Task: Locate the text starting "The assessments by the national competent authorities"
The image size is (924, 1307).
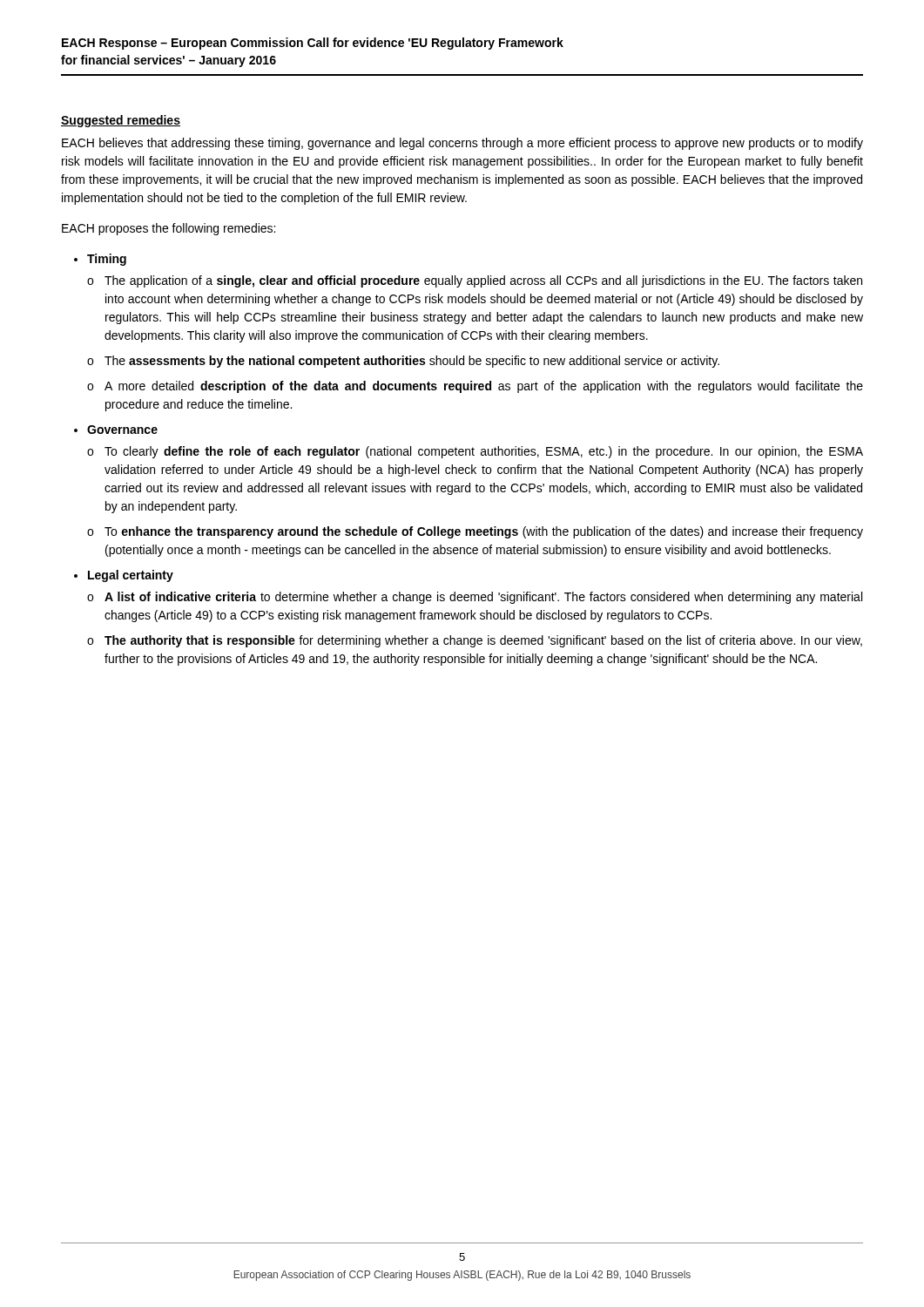Action: pyautogui.click(x=412, y=361)
